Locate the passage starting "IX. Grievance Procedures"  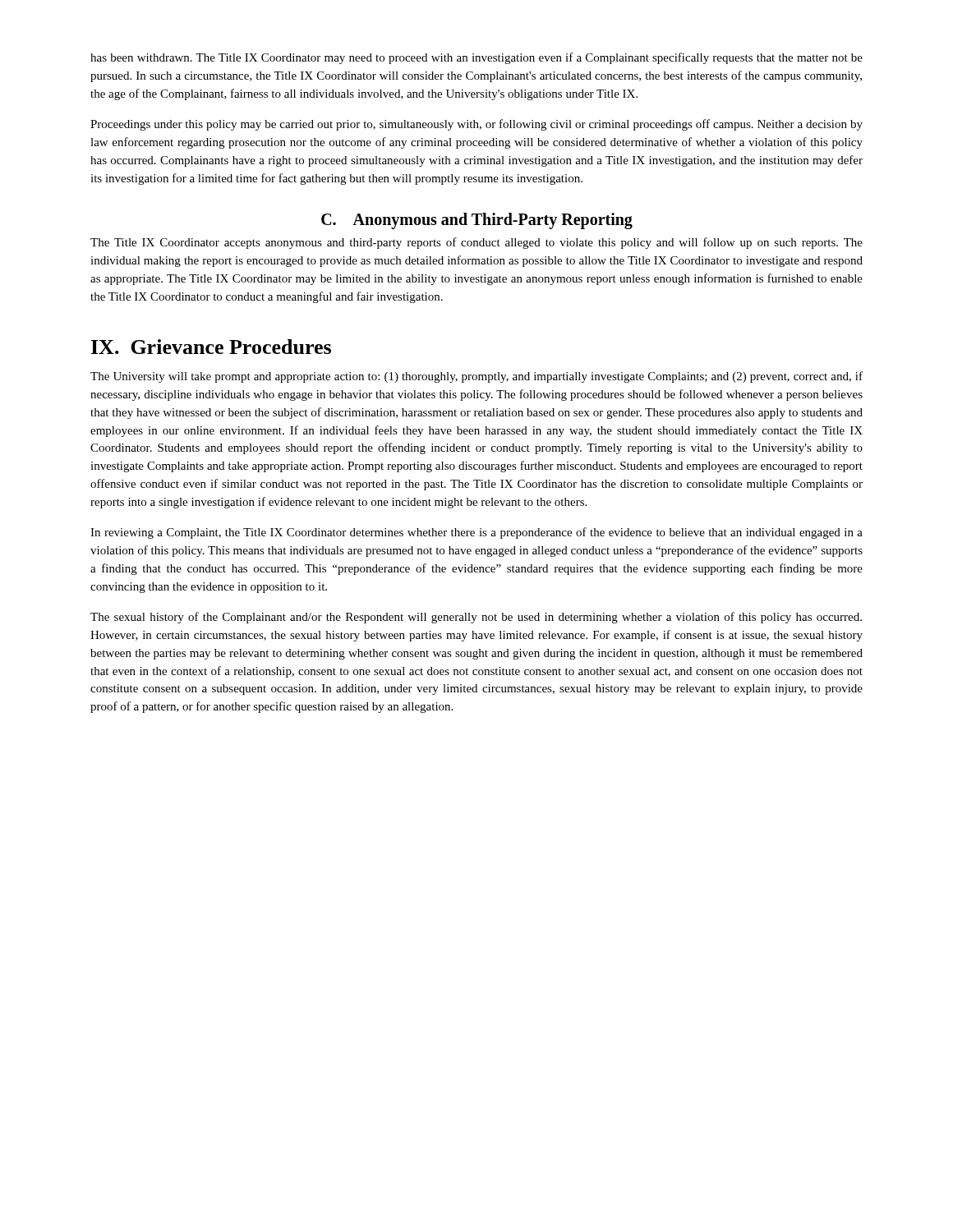pyautogui.click(x=211, y=347)
